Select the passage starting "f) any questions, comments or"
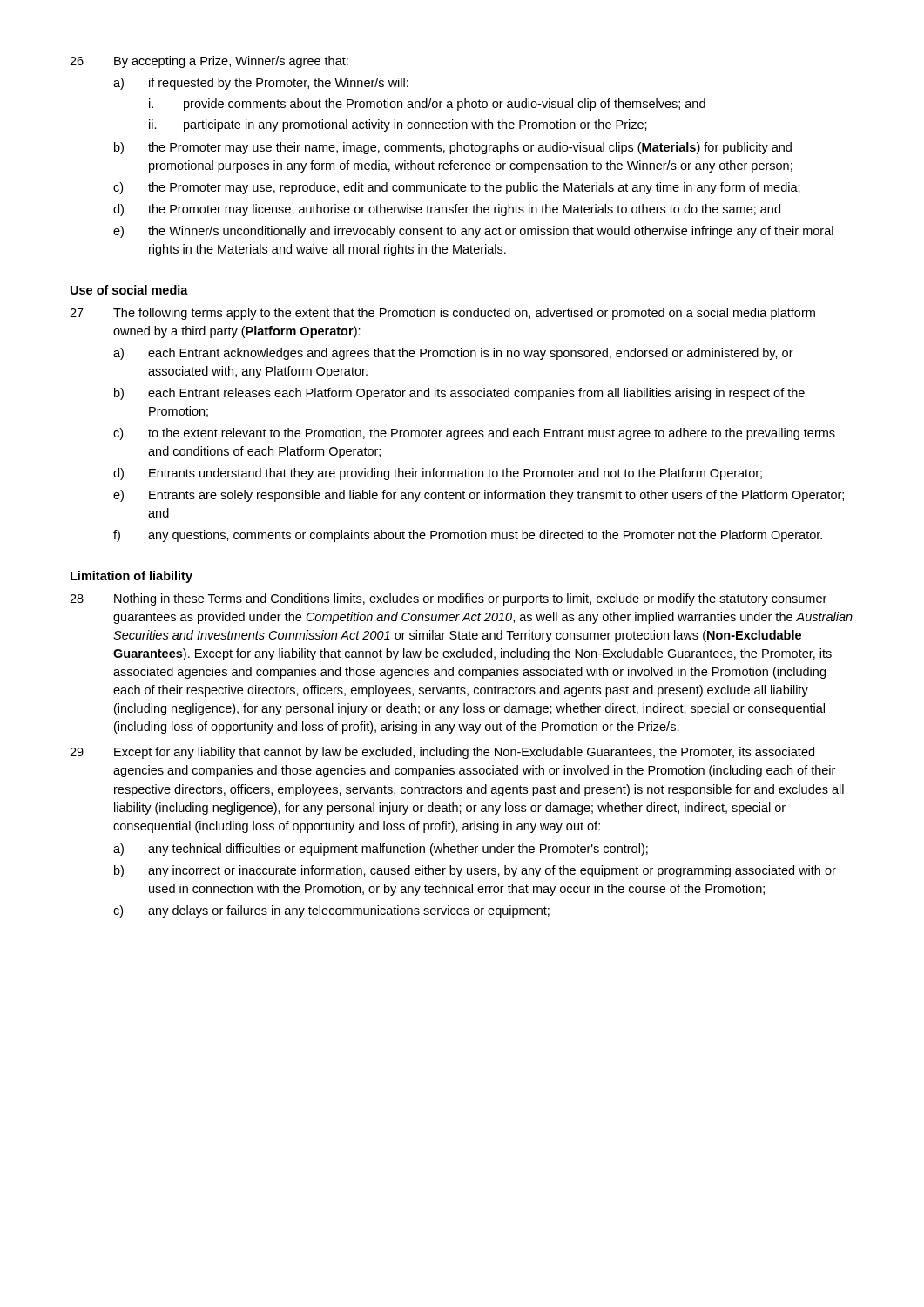924x1307 pixels. 484,536
